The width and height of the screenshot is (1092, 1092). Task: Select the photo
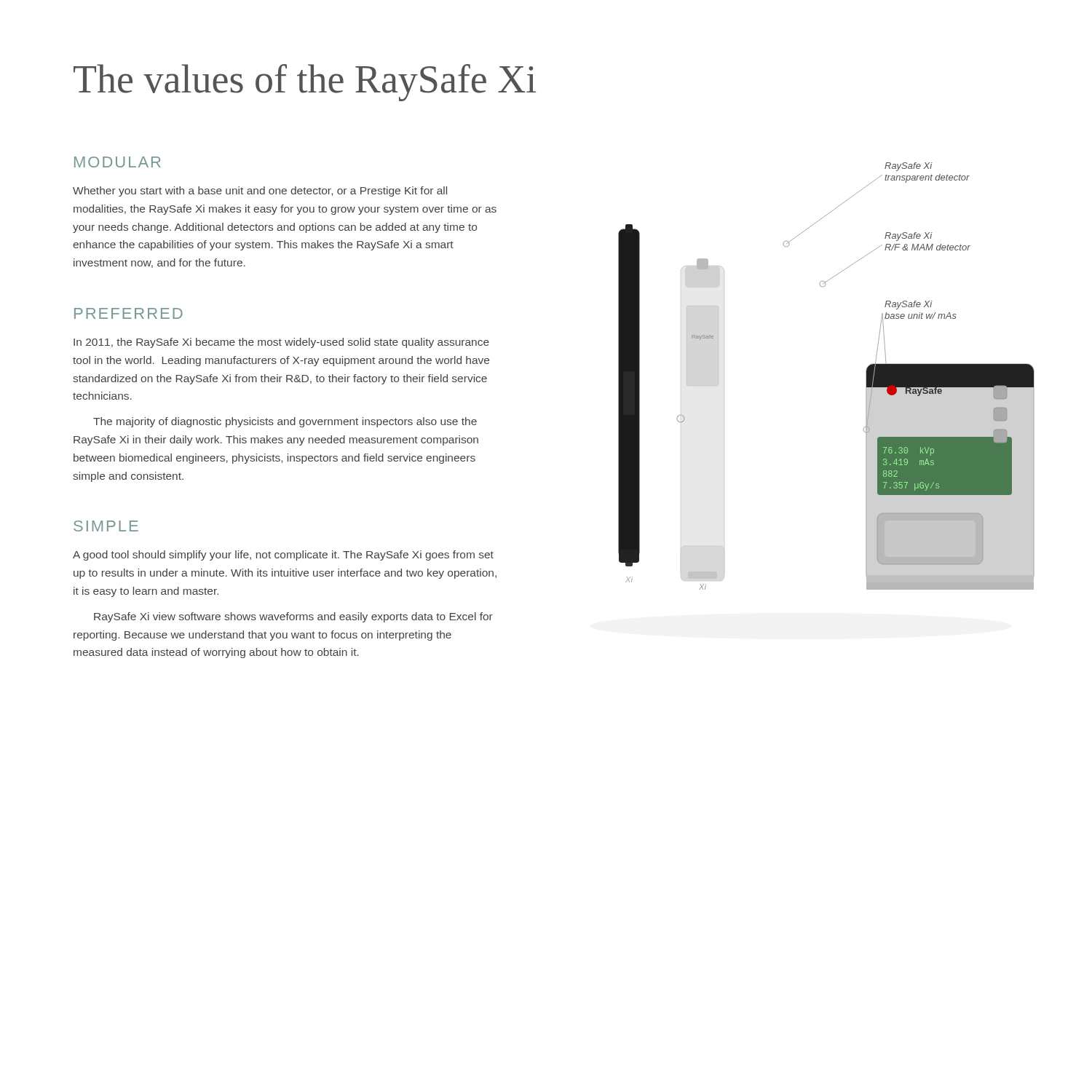(x=808, y=415)
